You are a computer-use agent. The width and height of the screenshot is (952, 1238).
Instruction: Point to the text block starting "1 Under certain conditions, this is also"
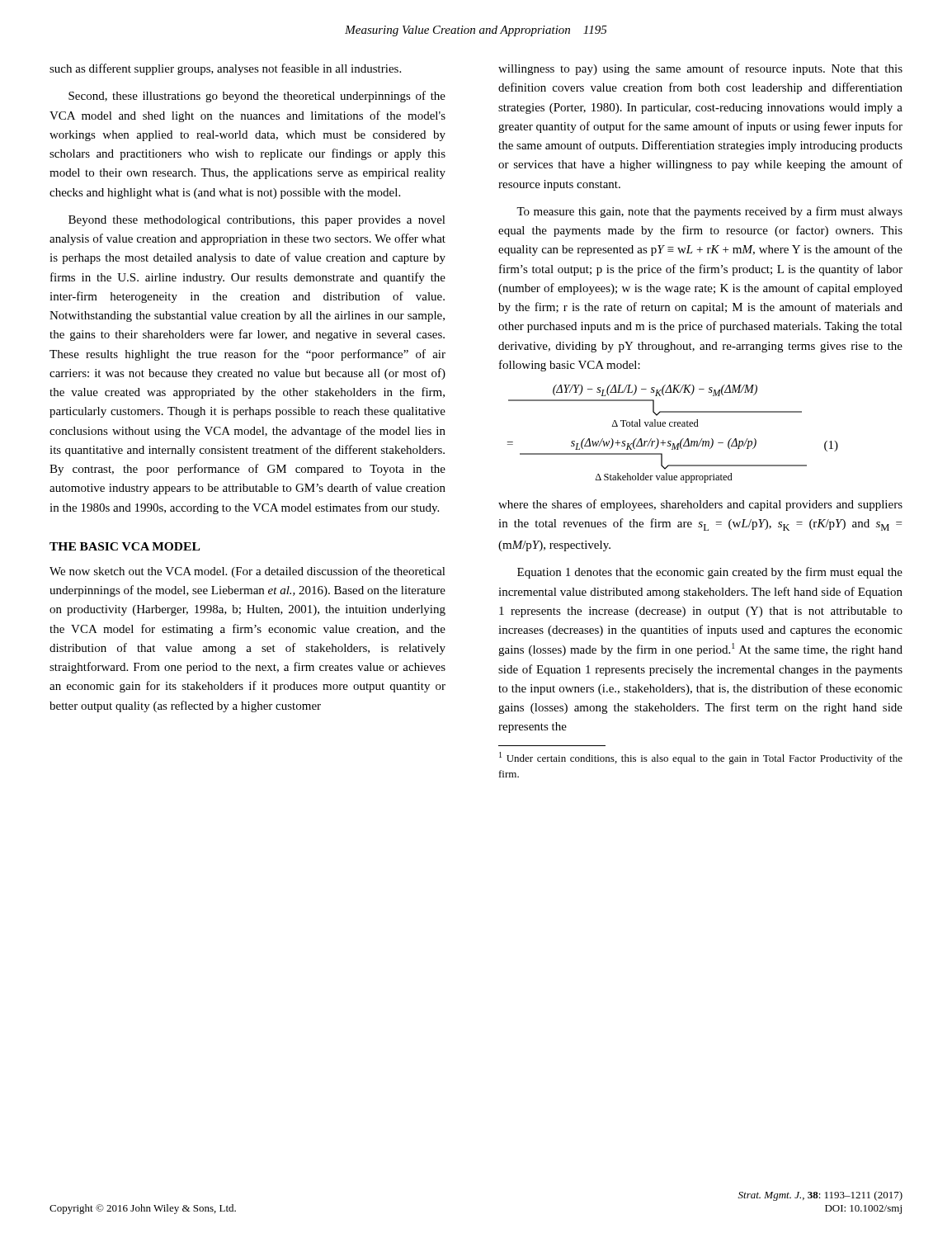(x=700, y=764)
